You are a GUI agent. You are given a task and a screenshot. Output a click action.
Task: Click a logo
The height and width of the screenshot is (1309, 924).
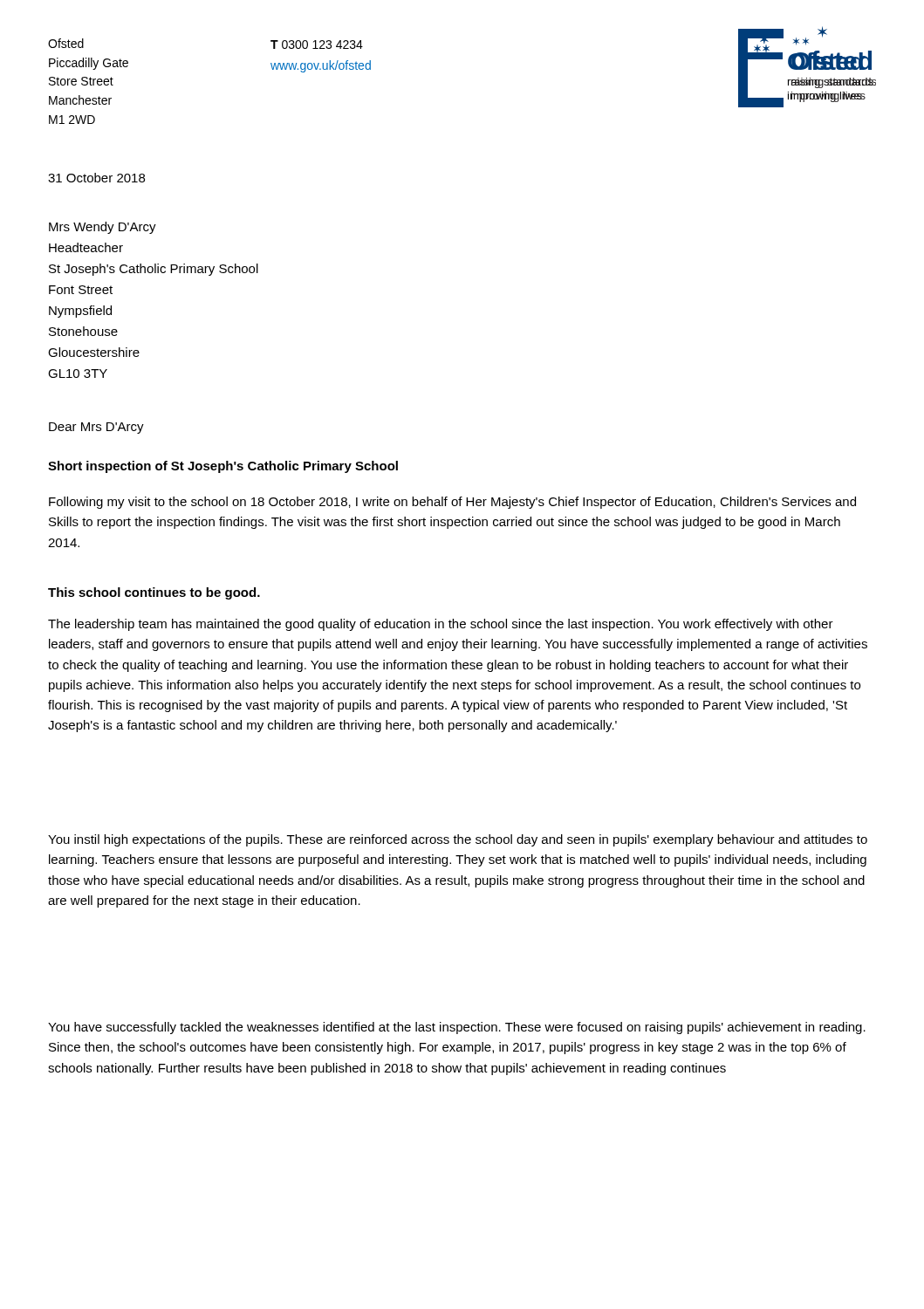point(806,69)
